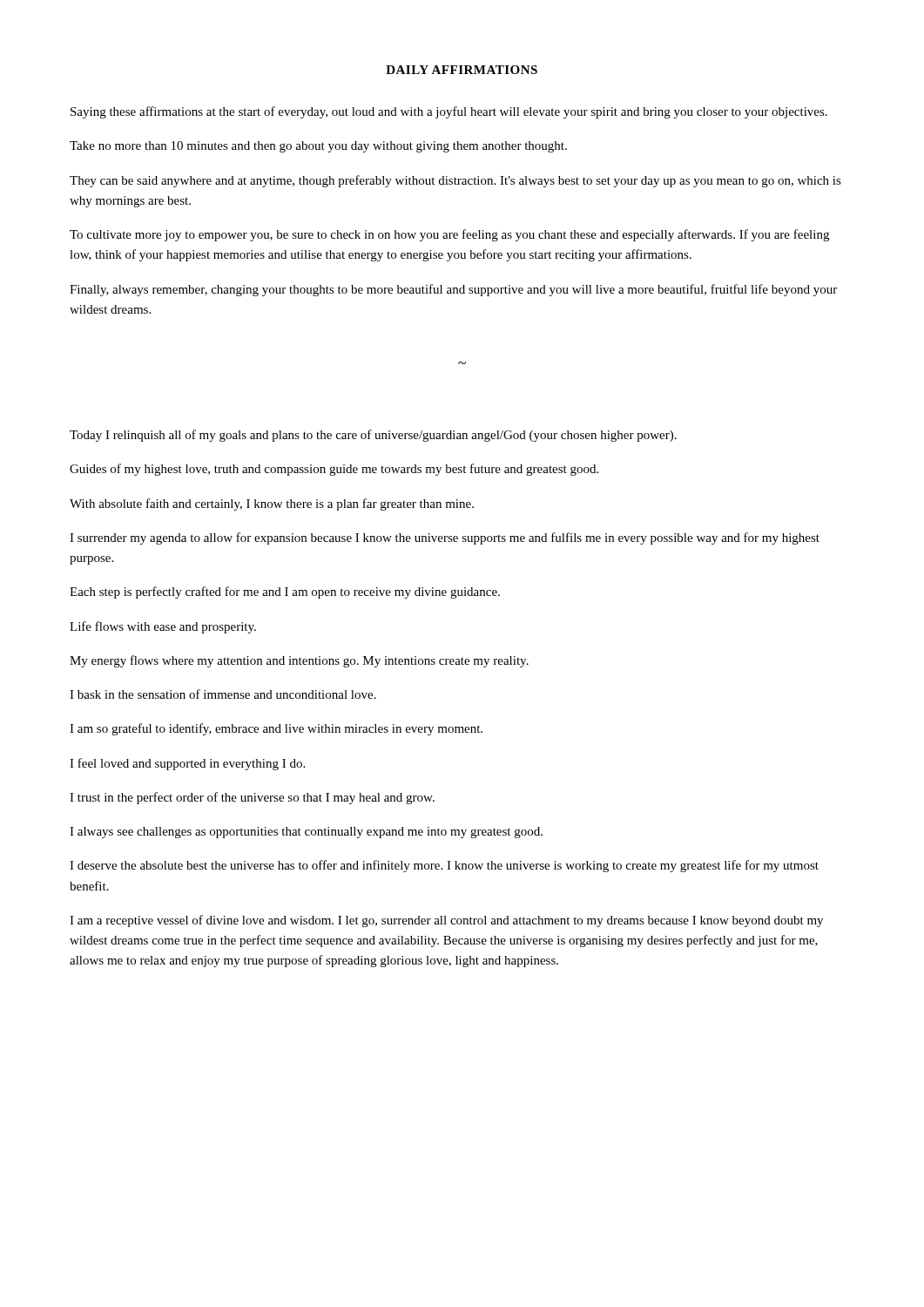Point to the block beginning "Today I relinquish all"
This screenshot has width=924, height=1307.
373,435
